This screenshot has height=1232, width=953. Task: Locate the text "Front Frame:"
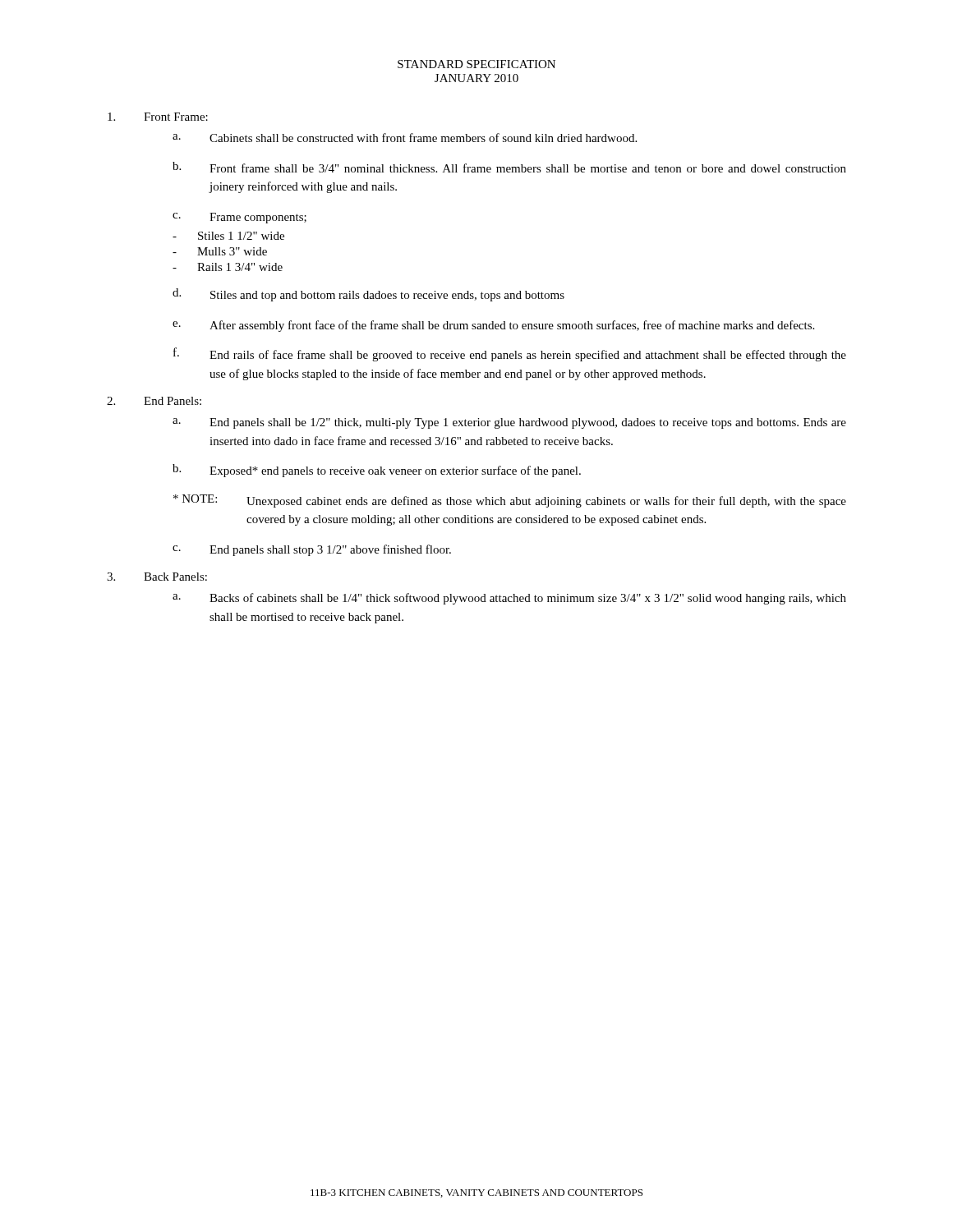pyautogui.click(x=158, y=117)
